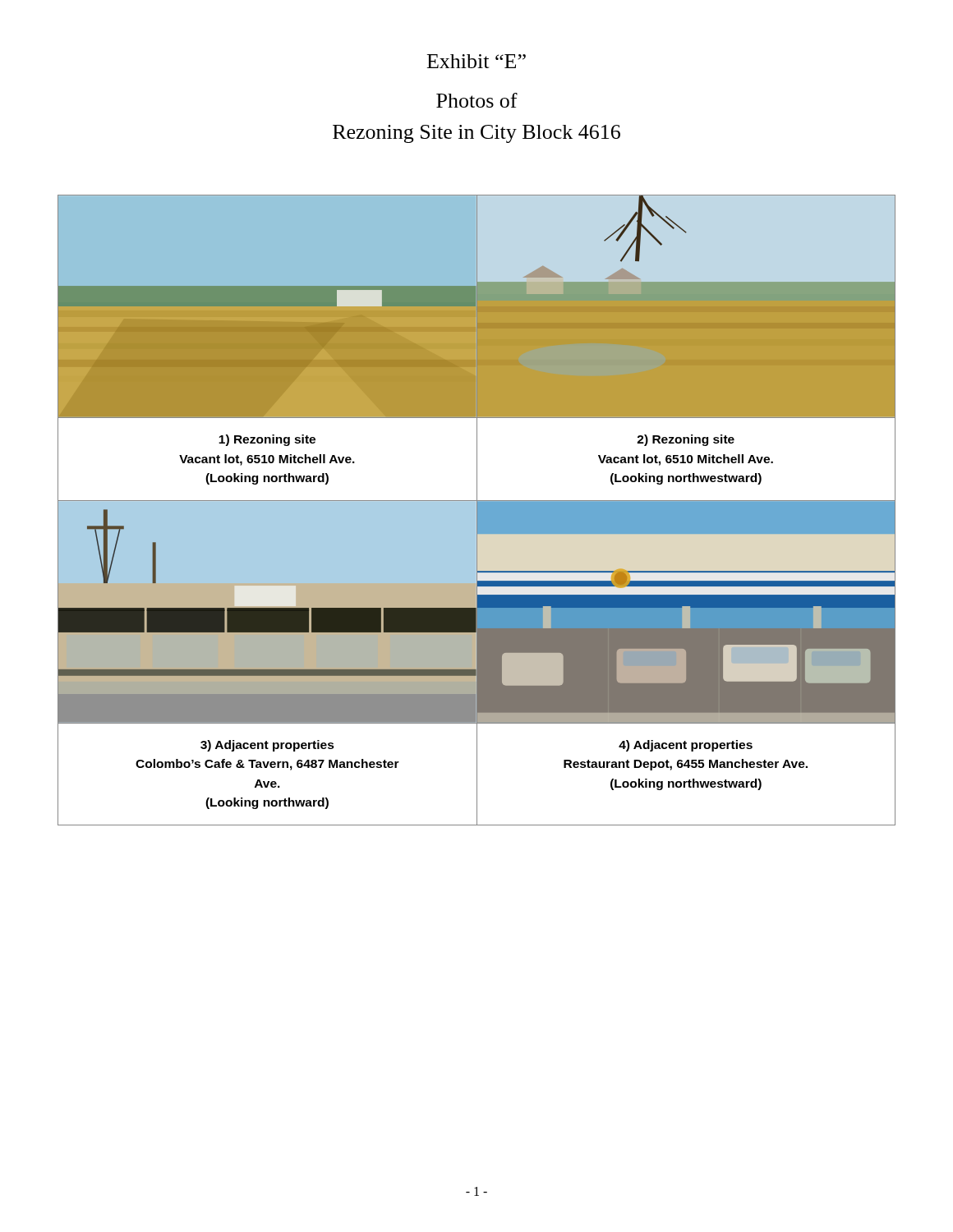Viewport: 953px width, 1232px height.
Task: Find the caption on this page that starts "1) Rezoning siteVacant lot, 6510"
Action: tap(267, 458)
